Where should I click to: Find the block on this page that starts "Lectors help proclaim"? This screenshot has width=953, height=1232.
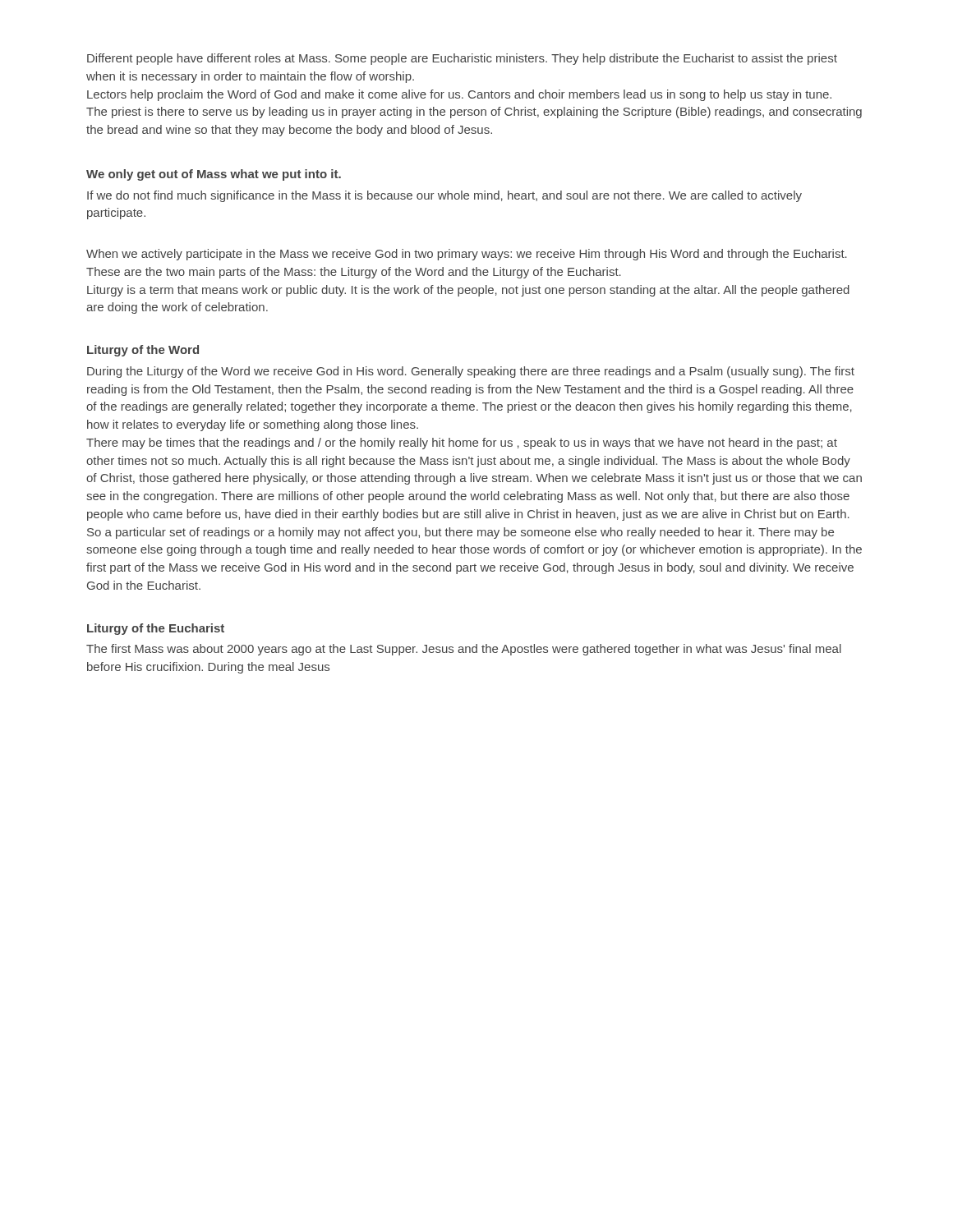(x=459, y=94)
